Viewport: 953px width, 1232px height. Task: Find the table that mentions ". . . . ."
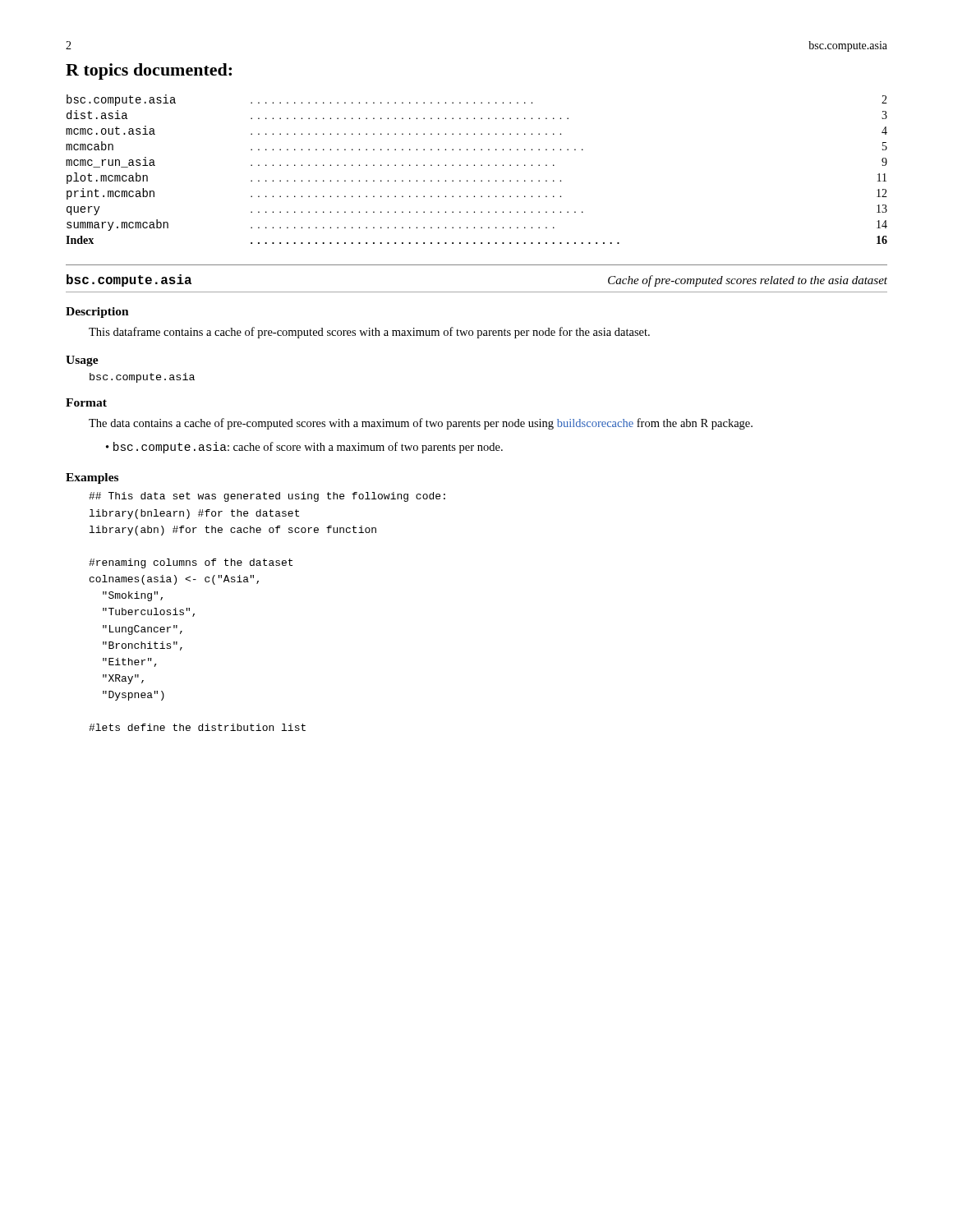tap(476, 170)
